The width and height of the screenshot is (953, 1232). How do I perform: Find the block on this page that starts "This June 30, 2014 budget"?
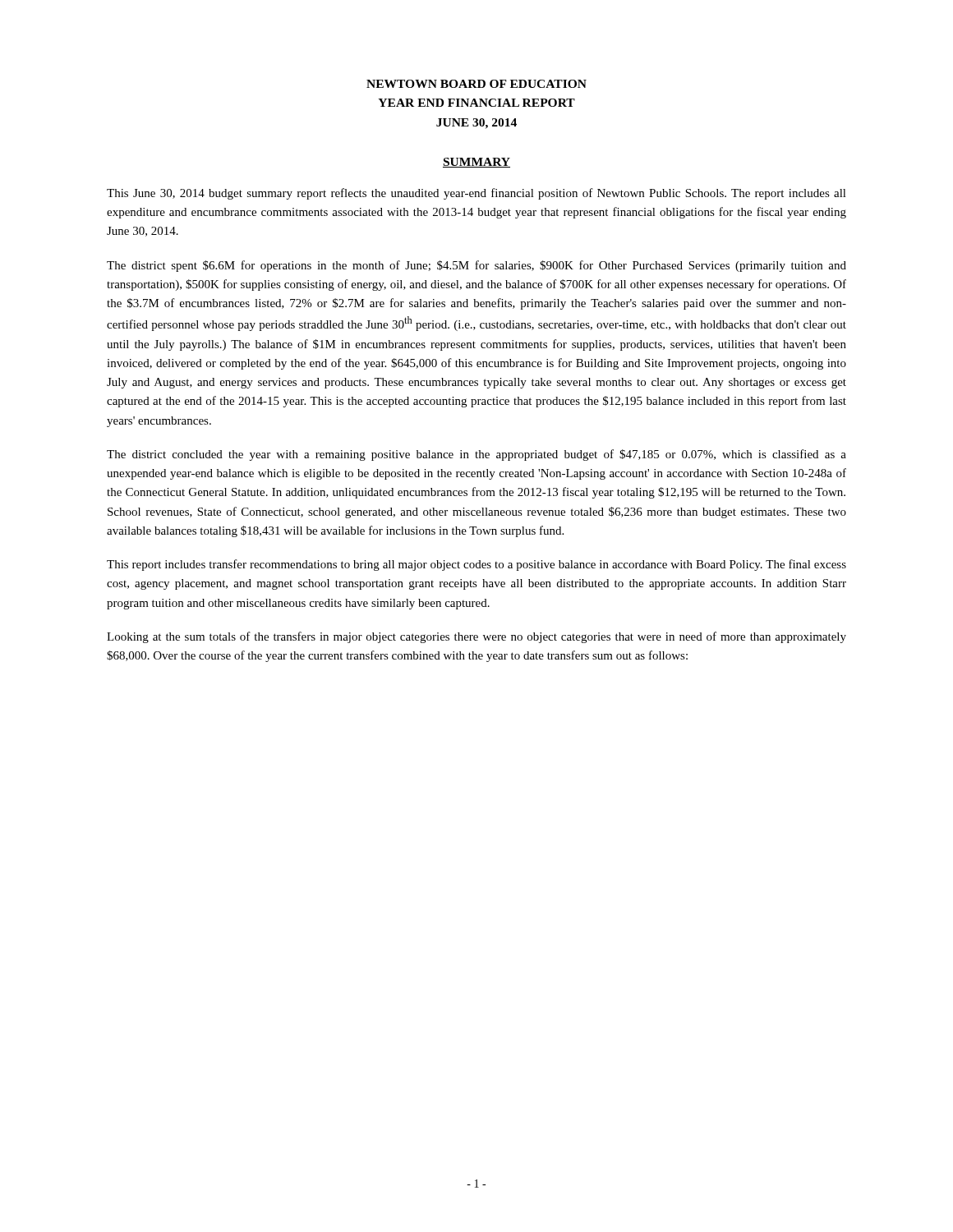pyautogui.click(x=476, y=212)
